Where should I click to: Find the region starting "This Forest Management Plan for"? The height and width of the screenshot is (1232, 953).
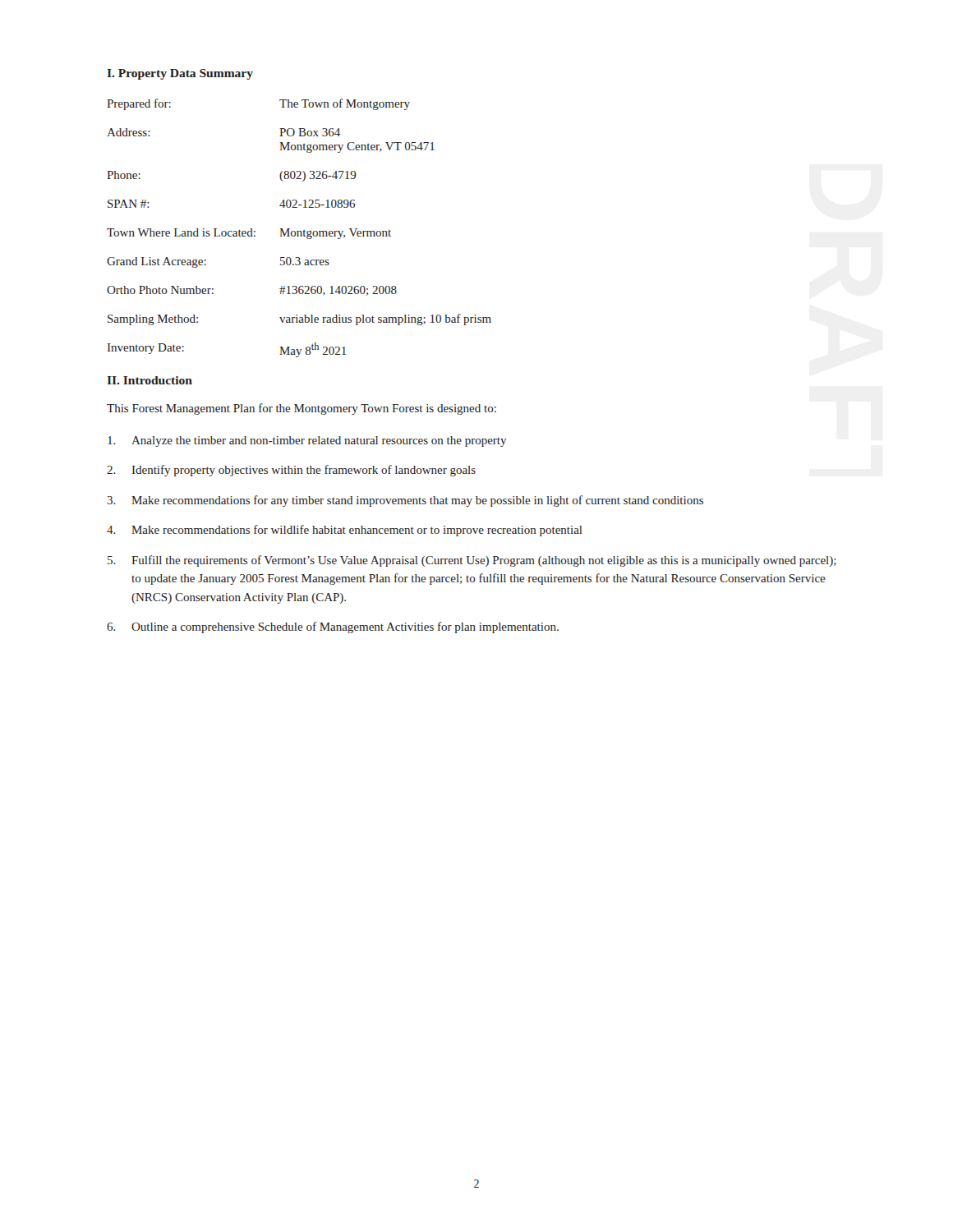(x=302, y=408)
